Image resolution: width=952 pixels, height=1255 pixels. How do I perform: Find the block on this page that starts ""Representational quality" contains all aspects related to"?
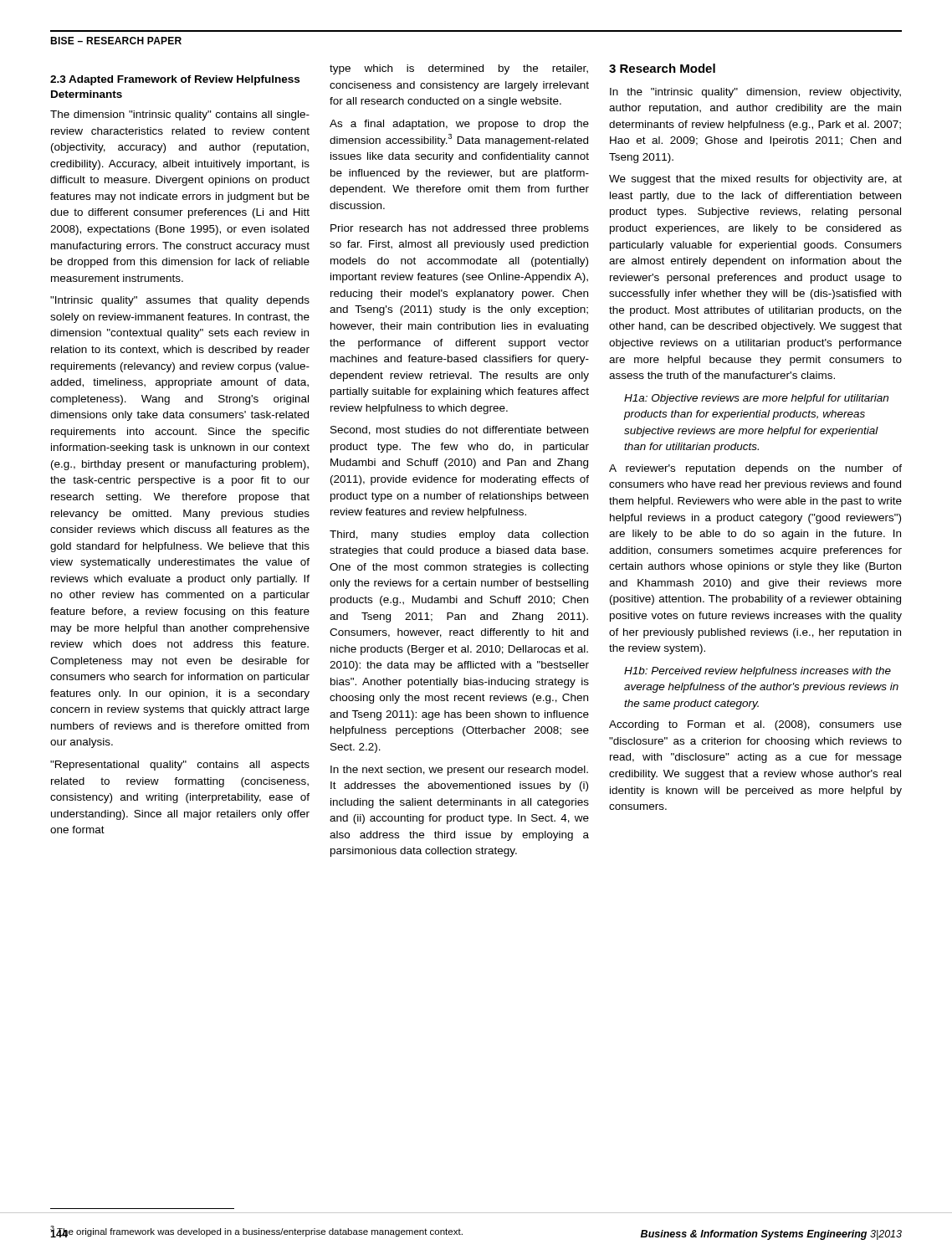(x=180, y=797)
